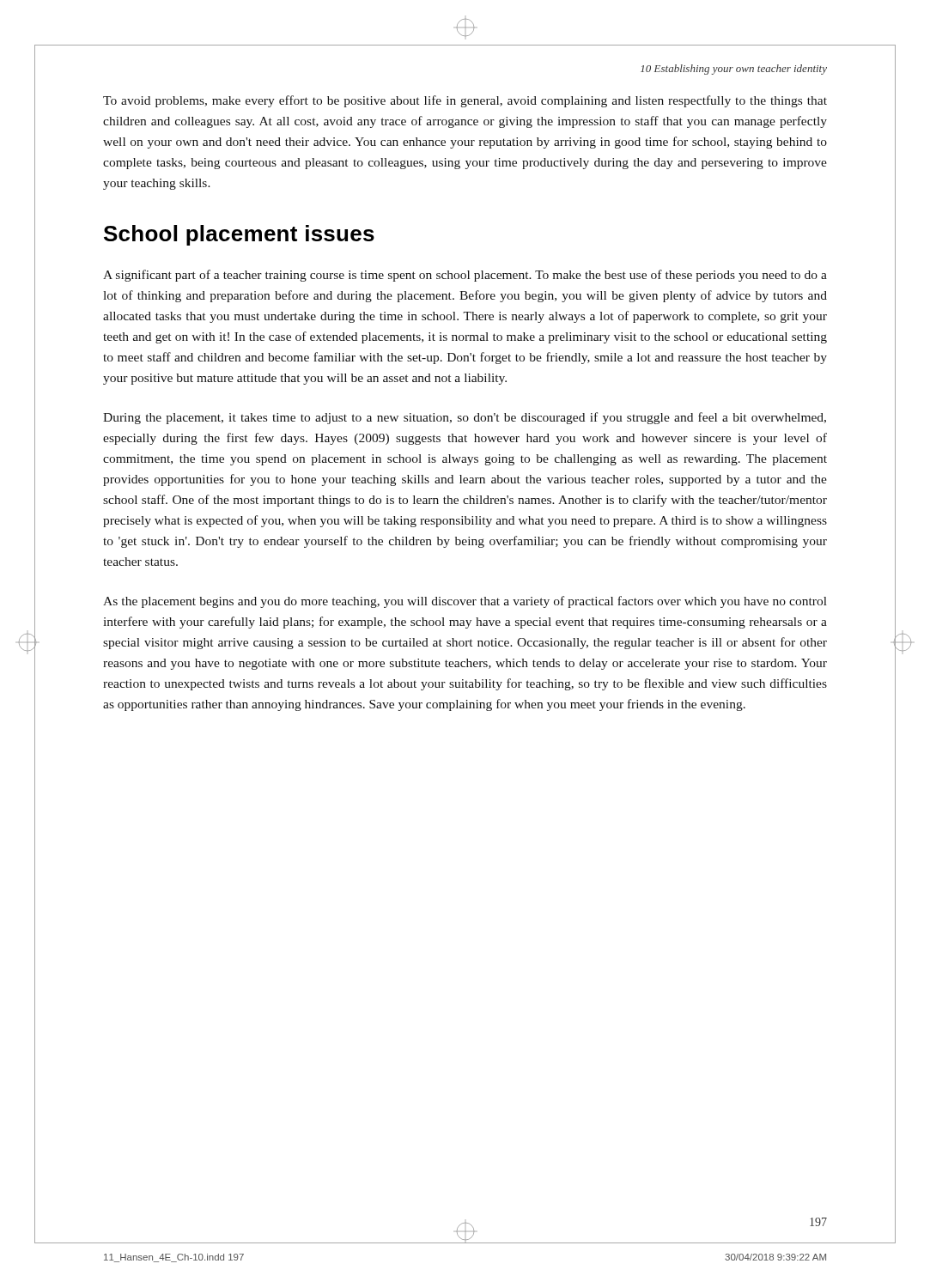The image size is (930, 1288).
Task: Locate the passage starting "A significant part of a teacher training course"
Action: click(x=465, y=326)
